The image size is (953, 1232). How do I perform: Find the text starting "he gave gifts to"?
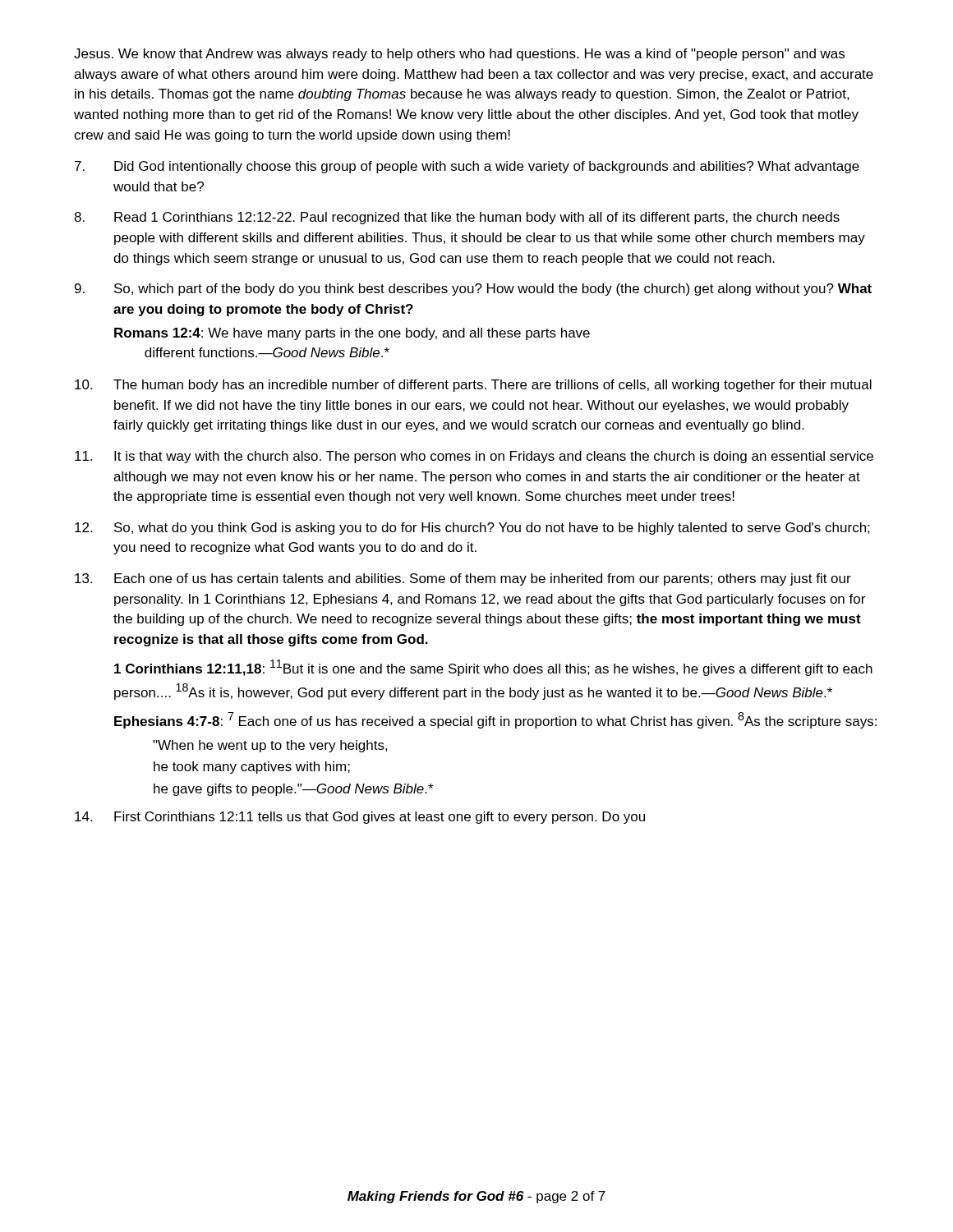pos(293,789)
